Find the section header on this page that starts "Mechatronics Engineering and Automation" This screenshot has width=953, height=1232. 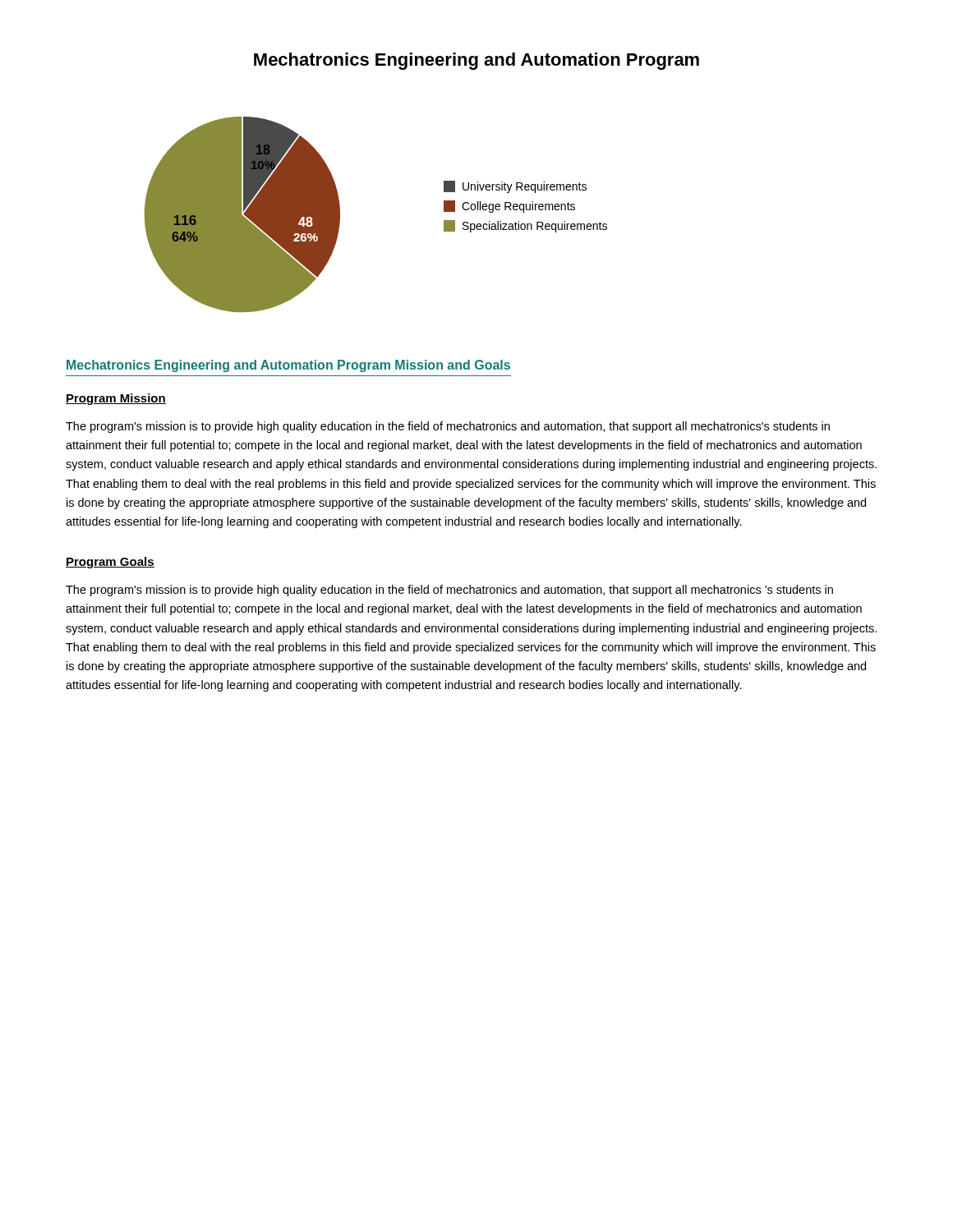pos(288,366)
